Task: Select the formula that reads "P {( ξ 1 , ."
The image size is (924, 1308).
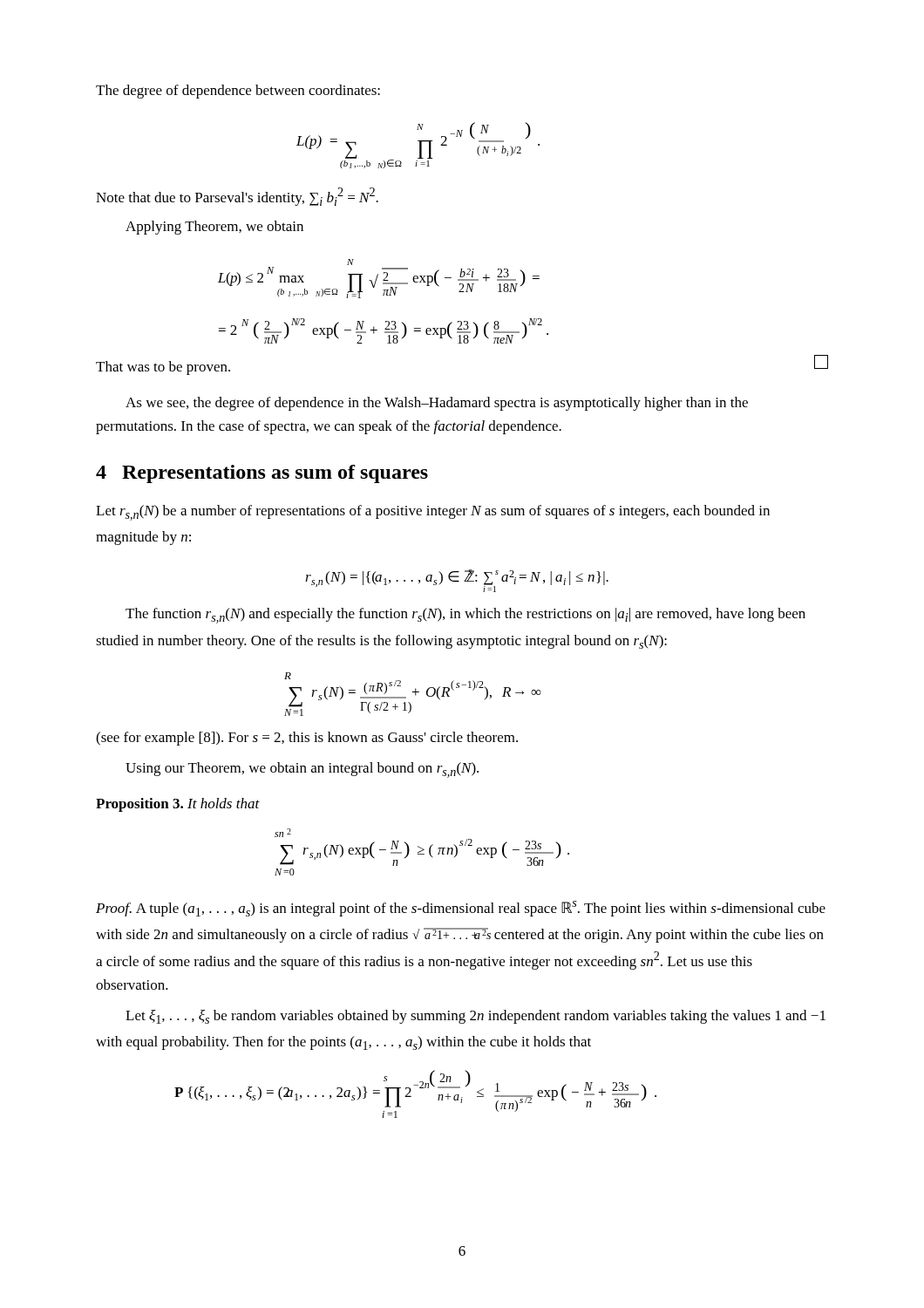Action: pos(462,1093)
